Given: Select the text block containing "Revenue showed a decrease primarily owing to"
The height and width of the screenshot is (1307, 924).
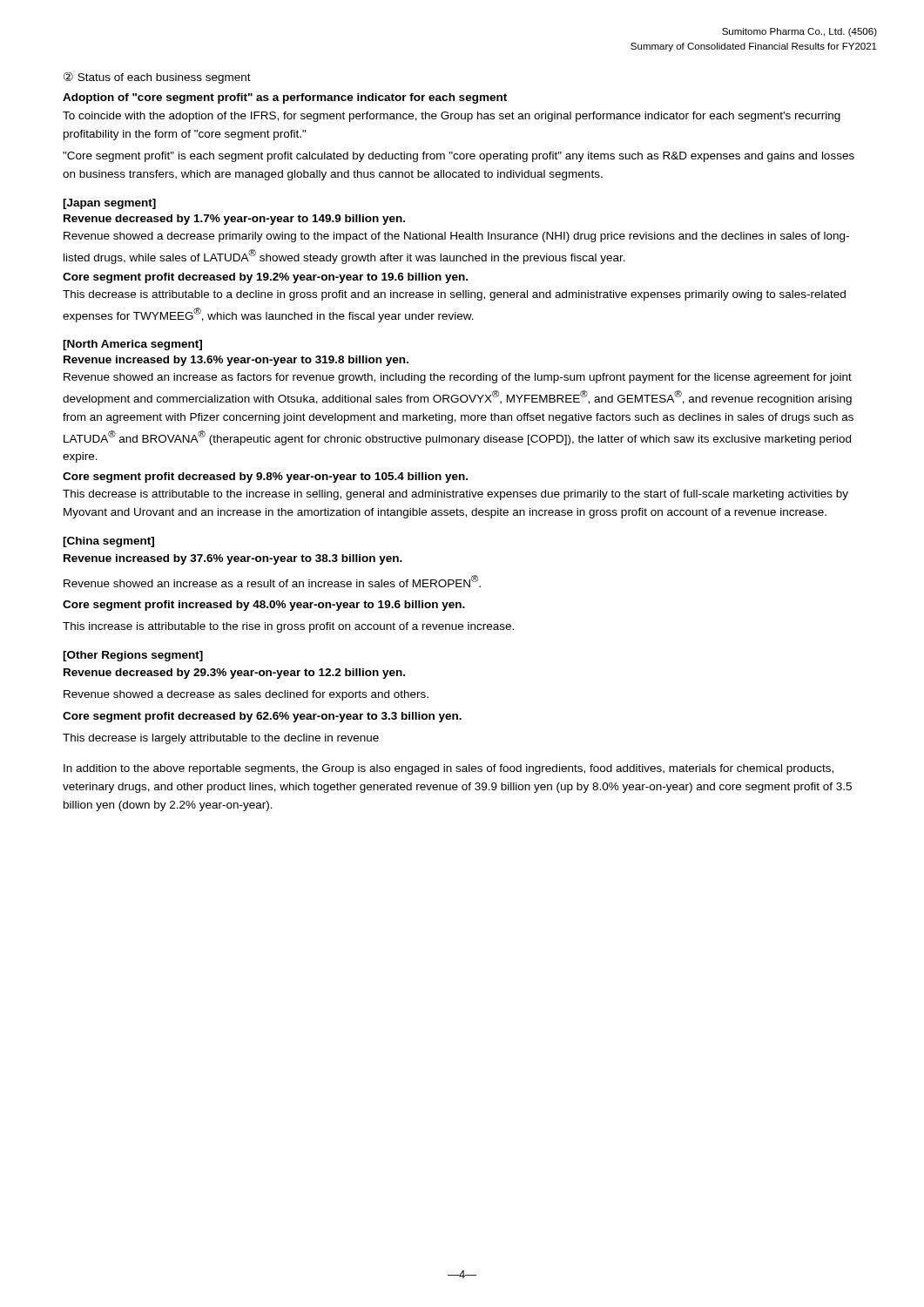Looking at the screenshot, I should pos(462,247).
